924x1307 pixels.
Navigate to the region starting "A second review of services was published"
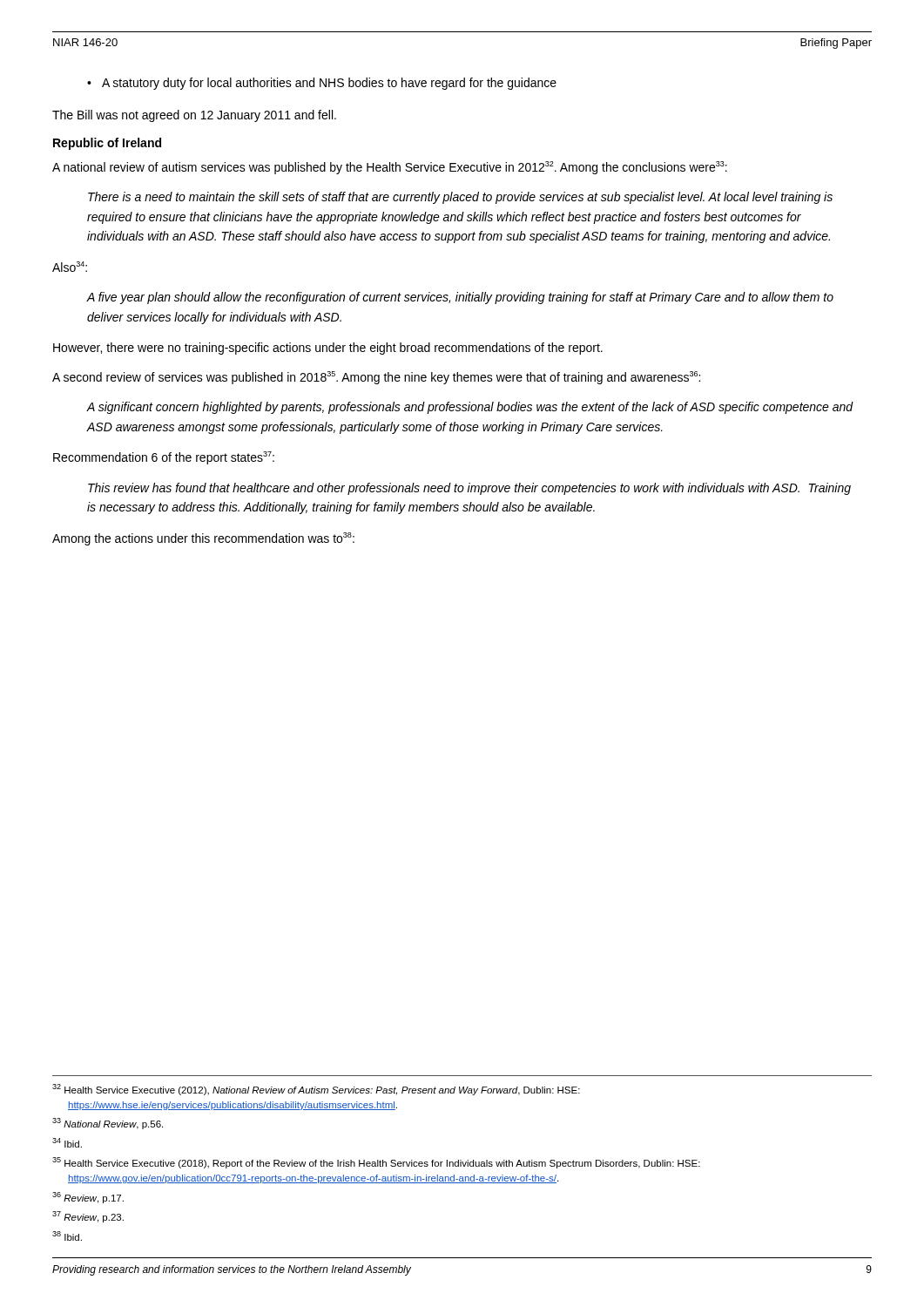(377, 377)
